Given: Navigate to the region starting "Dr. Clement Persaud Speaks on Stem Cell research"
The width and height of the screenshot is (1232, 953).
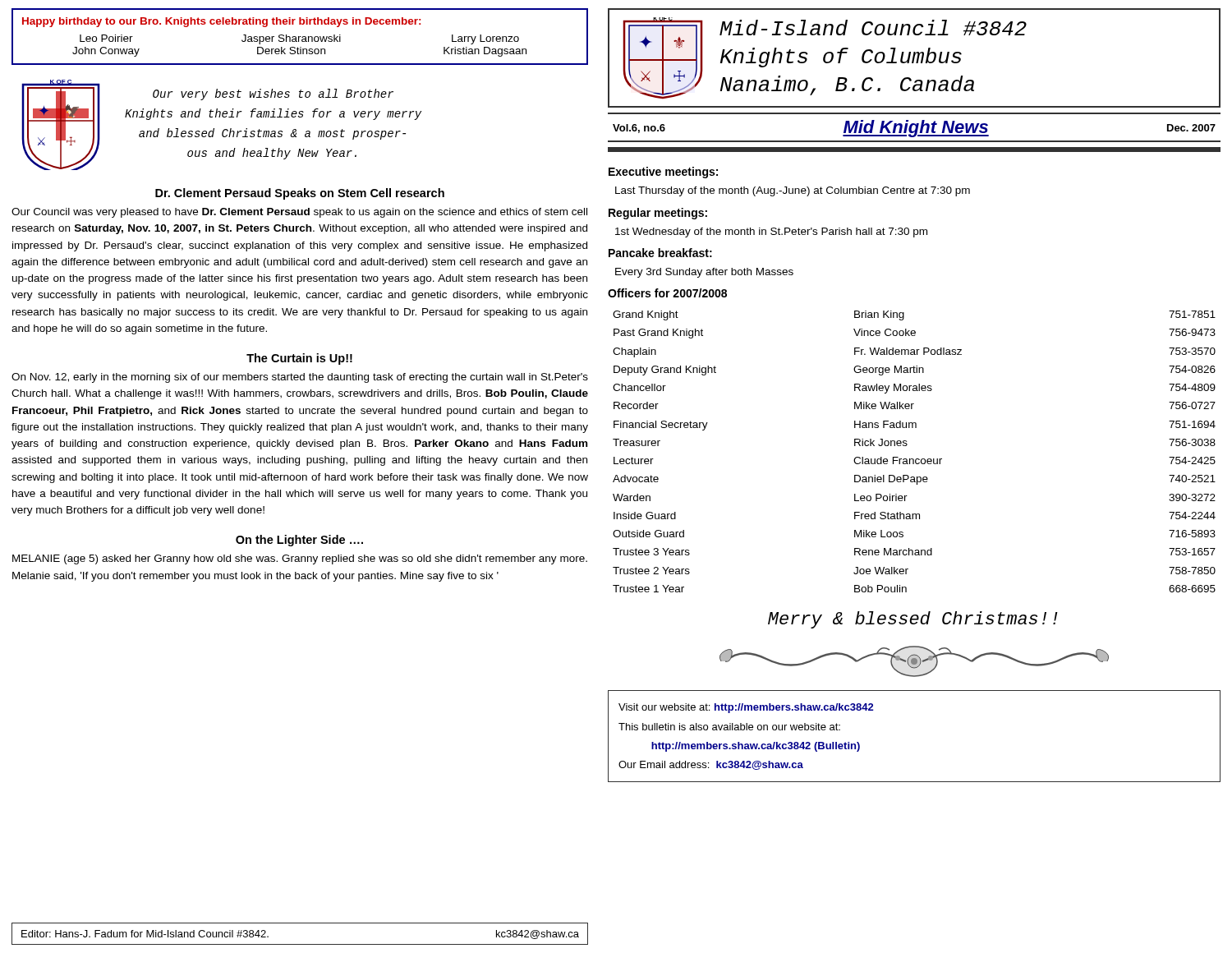Looking at the screenshot, I should (300, 193).
